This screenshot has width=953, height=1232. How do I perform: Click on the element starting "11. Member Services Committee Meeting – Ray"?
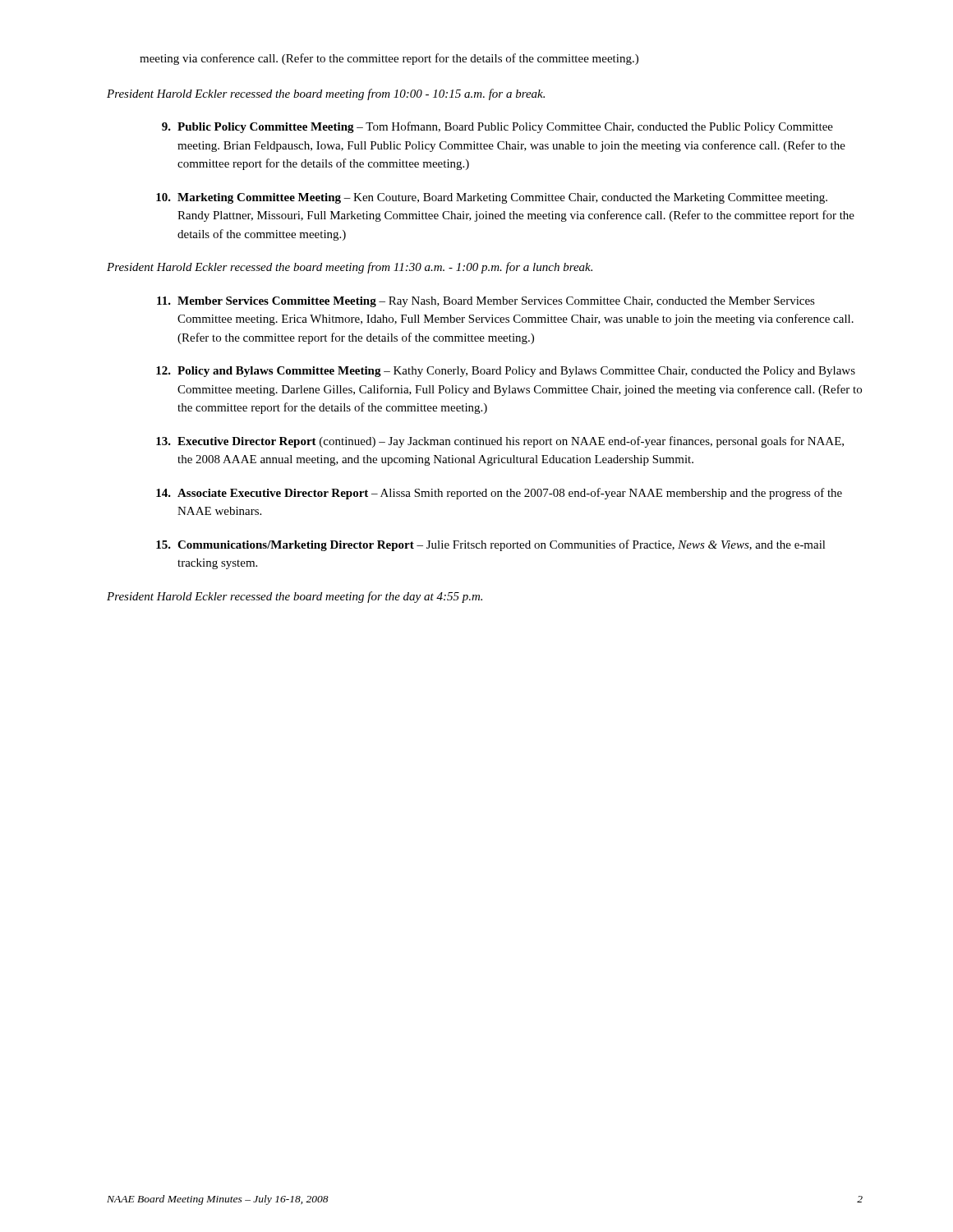coord(501,319)
